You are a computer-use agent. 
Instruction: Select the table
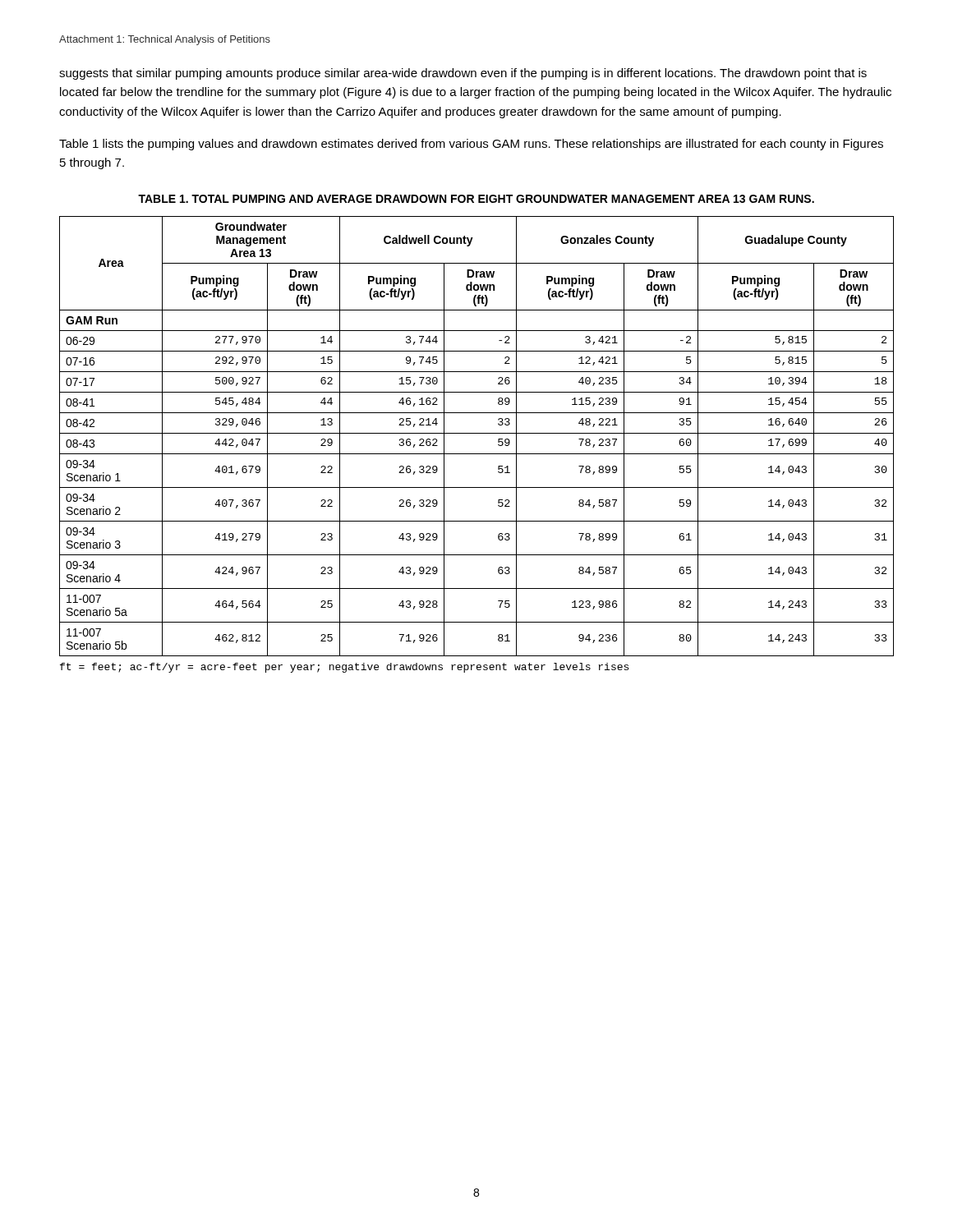(476, 436)
